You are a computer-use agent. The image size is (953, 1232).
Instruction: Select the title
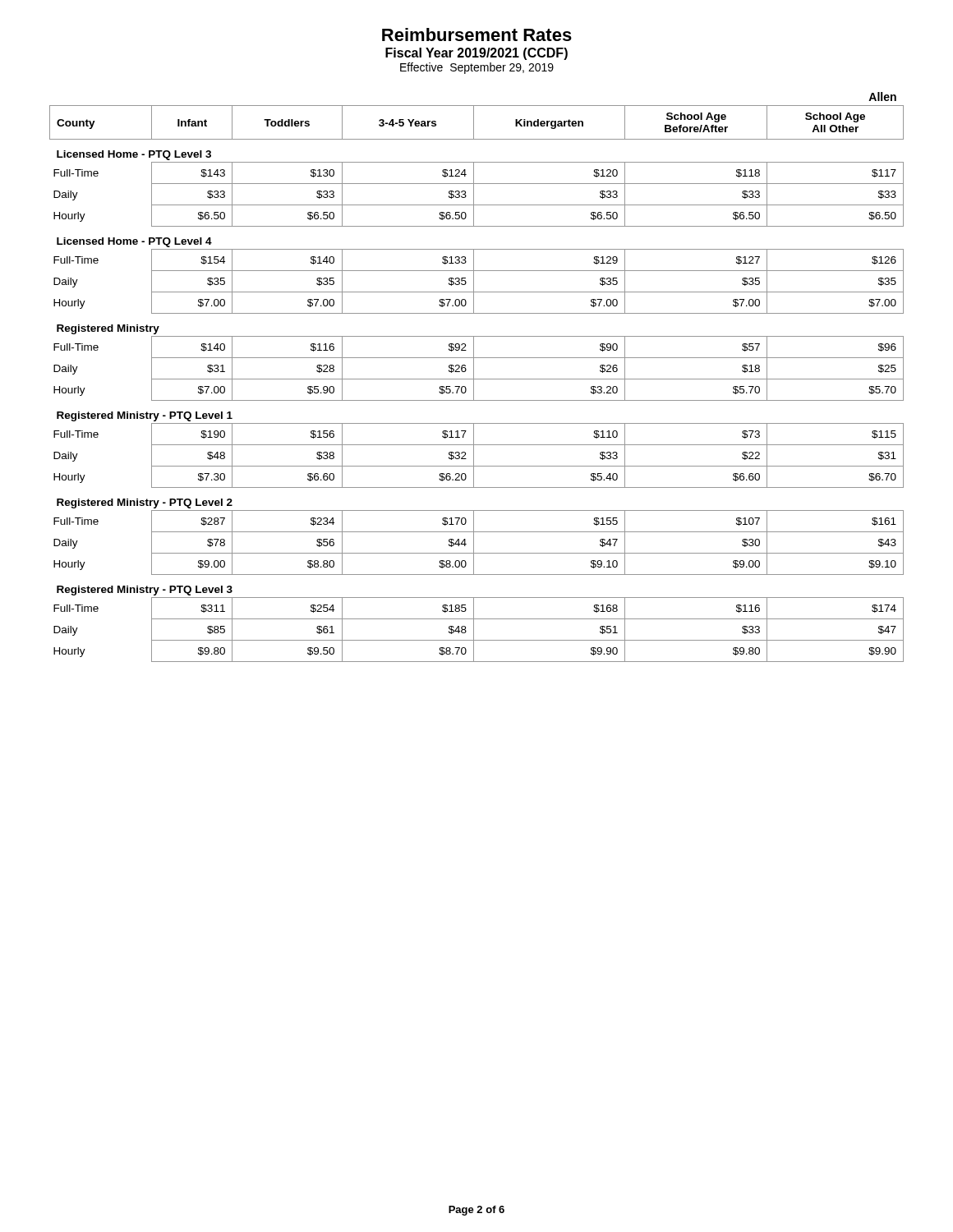(x=476, y=49)
